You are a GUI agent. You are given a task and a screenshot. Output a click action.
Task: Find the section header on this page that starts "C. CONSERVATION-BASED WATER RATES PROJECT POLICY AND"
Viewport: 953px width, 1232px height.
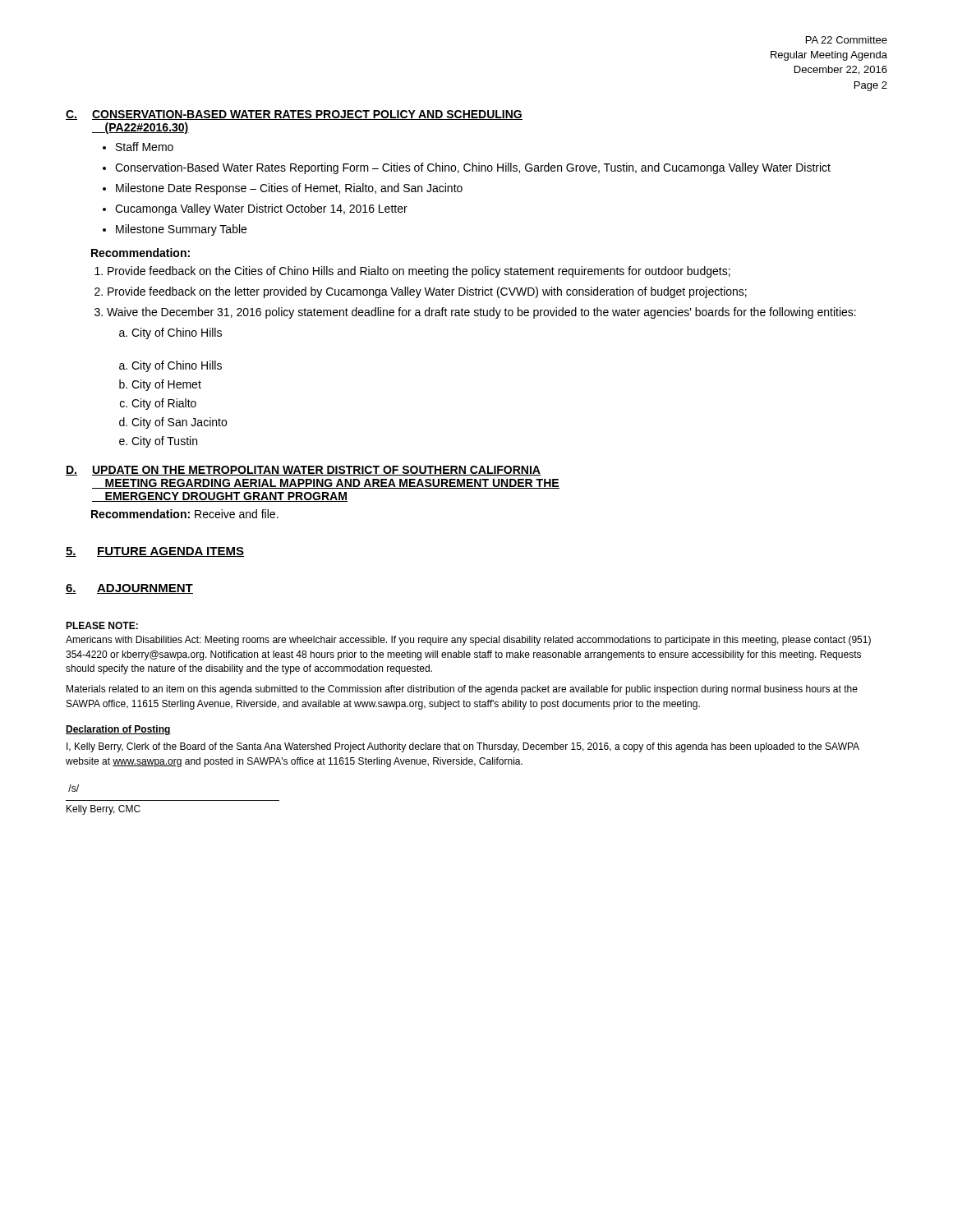[294, 121]
